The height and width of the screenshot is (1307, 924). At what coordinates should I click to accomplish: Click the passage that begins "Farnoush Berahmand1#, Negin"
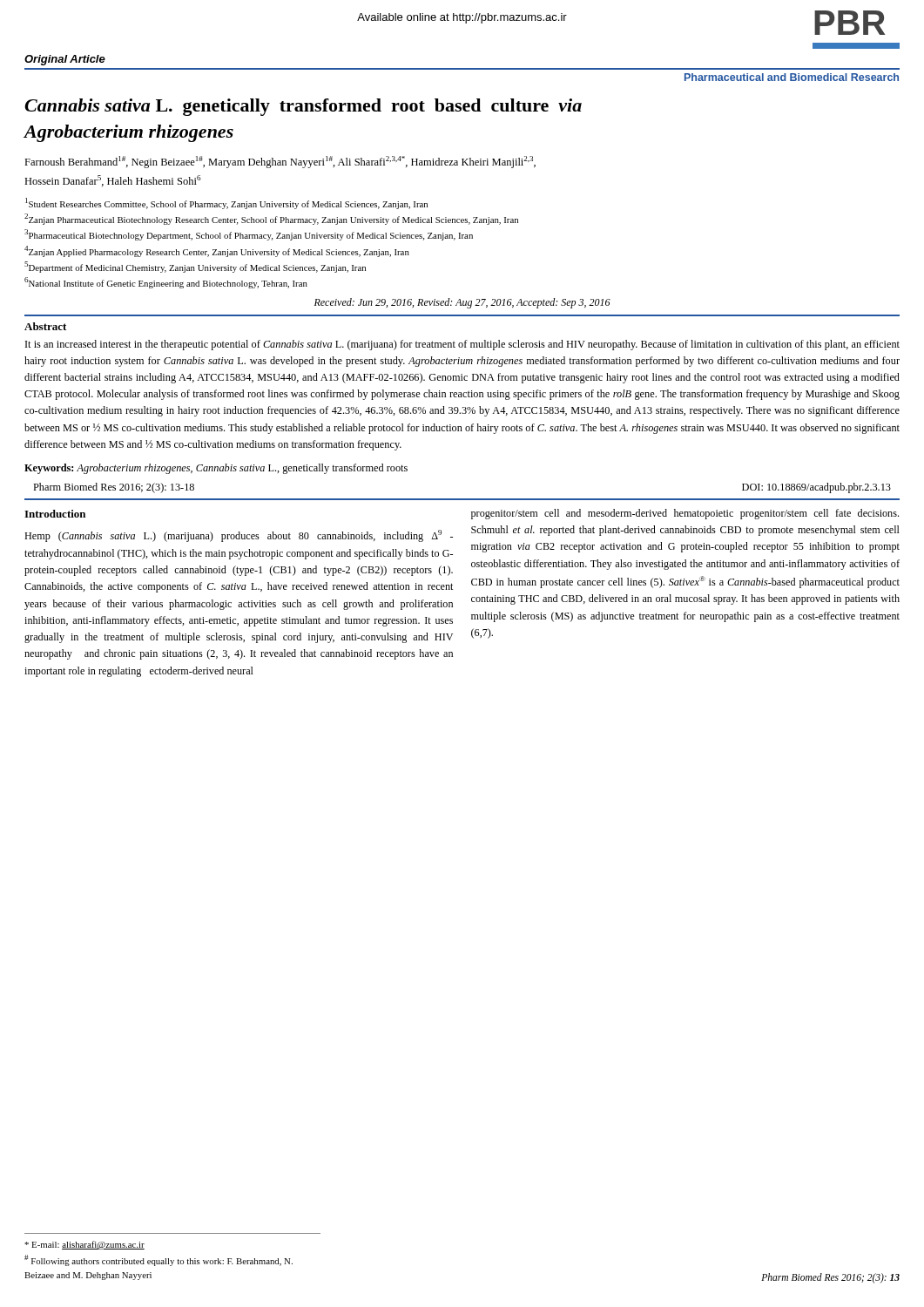pyautogui.click(x=280, y=171)
